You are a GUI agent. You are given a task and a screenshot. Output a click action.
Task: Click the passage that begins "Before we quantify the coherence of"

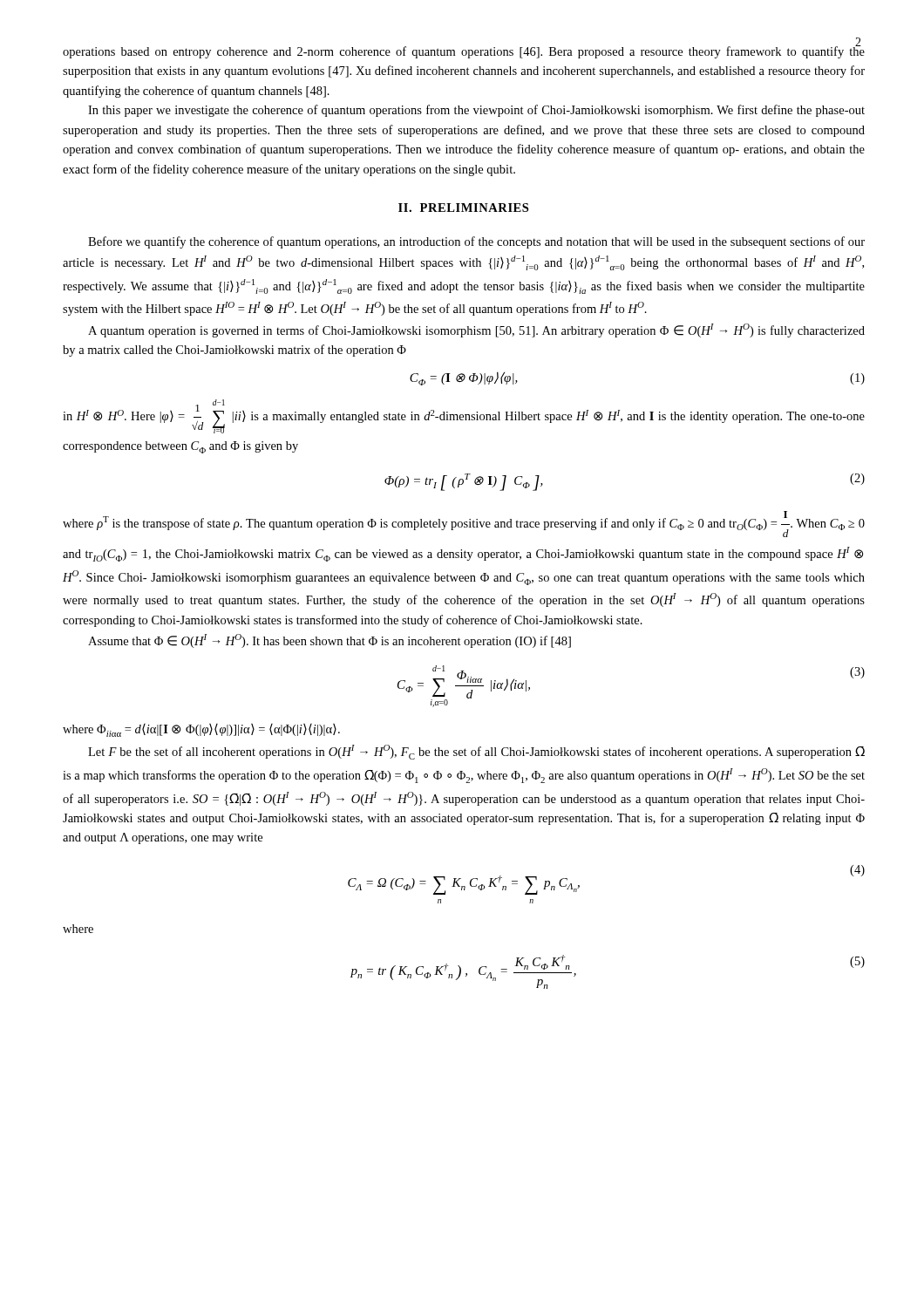tap(464, 275)
